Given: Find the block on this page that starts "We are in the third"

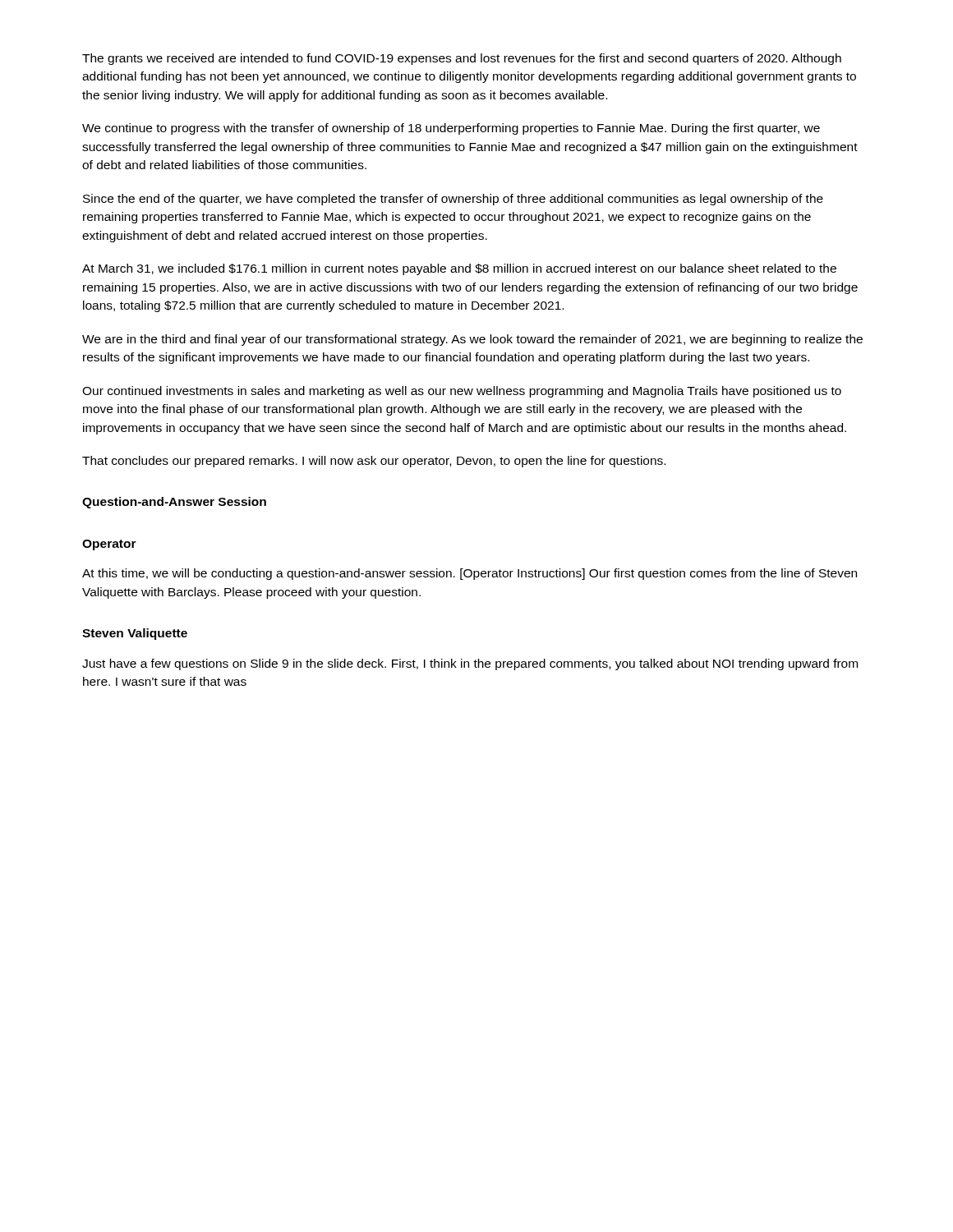Looking at the screenshot, I should coord(473,348).
